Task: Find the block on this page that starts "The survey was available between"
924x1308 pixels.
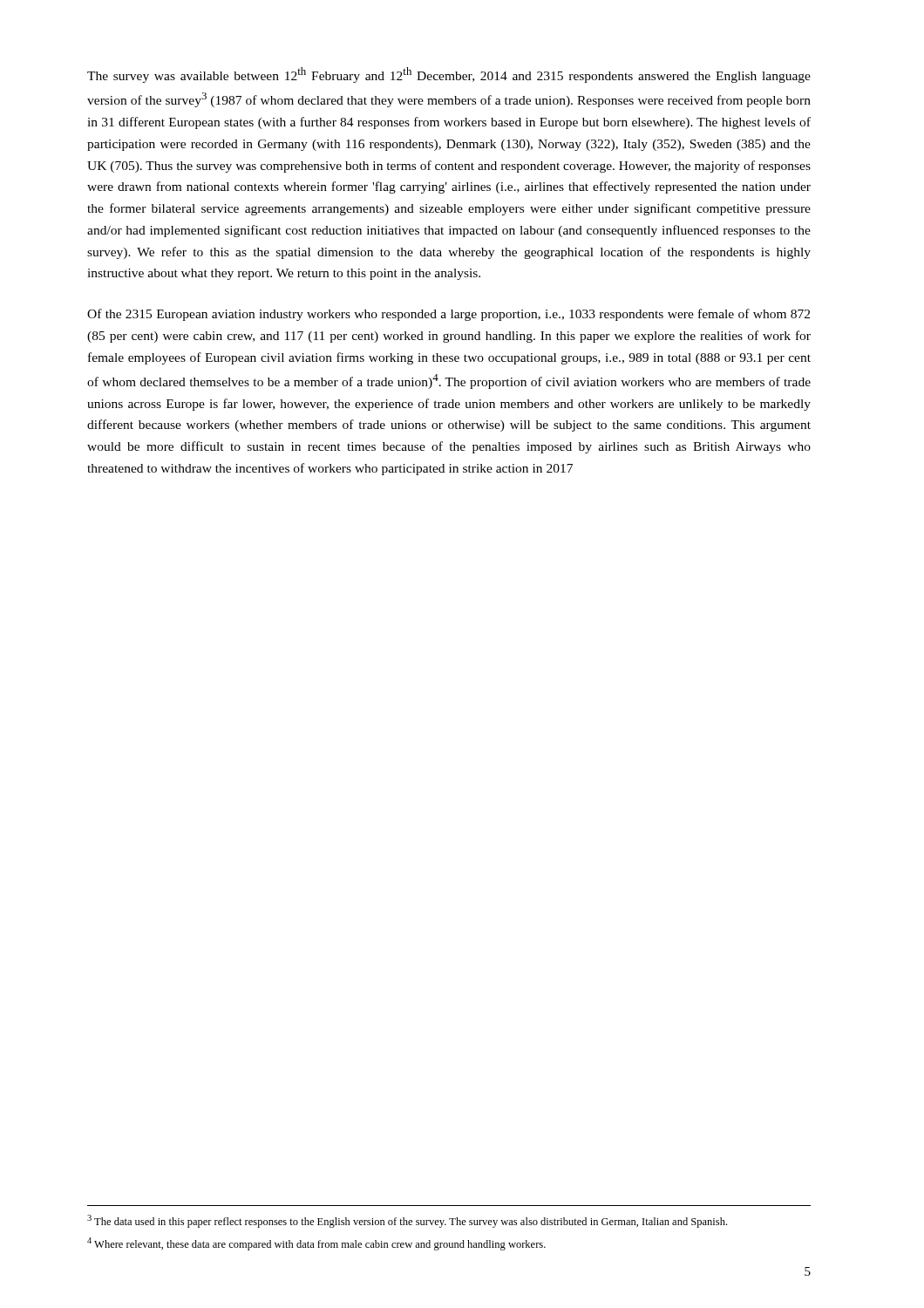Action: click(x=449, y=172)
